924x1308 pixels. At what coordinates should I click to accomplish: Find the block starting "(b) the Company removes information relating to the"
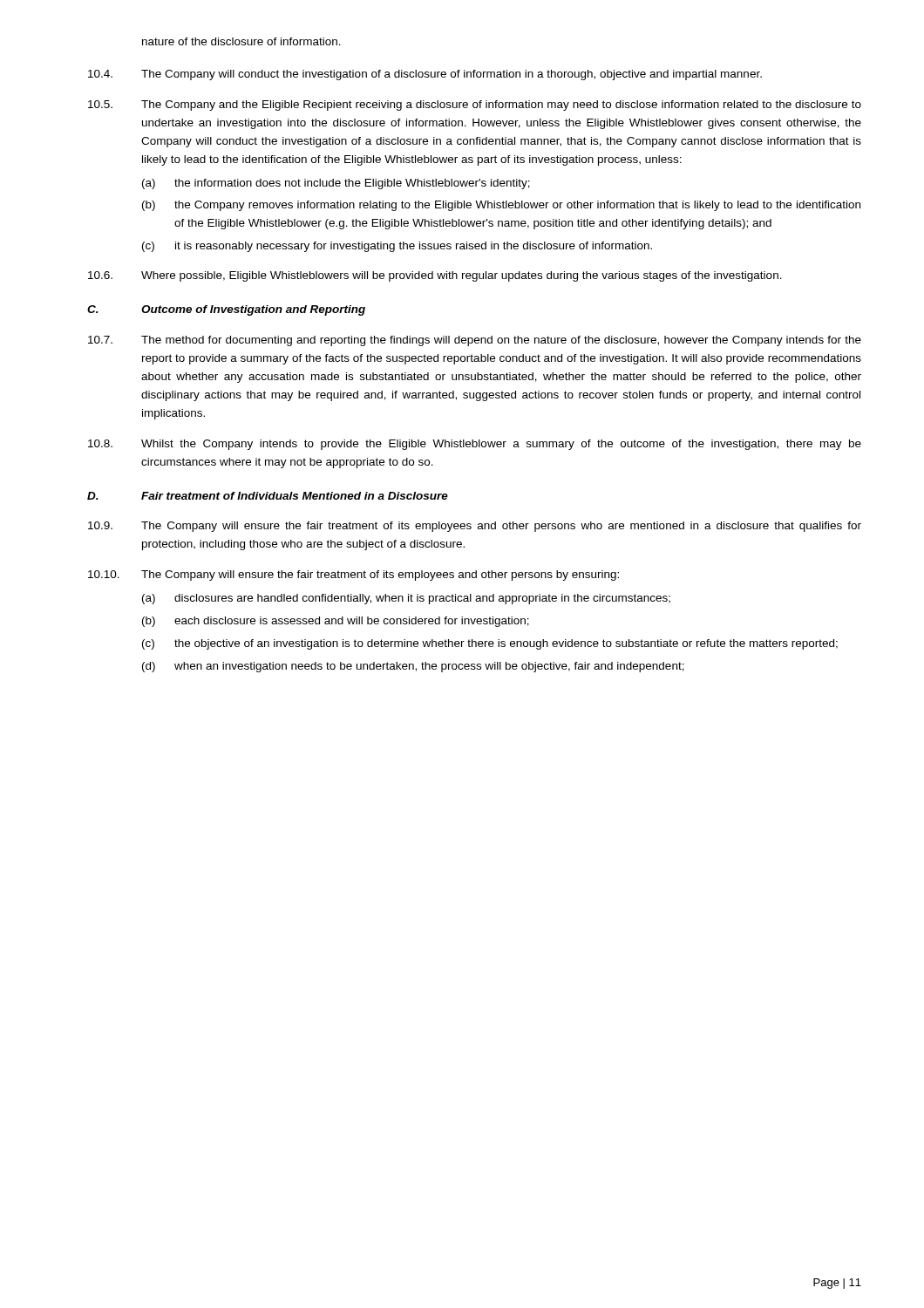(x=501, y=215)
